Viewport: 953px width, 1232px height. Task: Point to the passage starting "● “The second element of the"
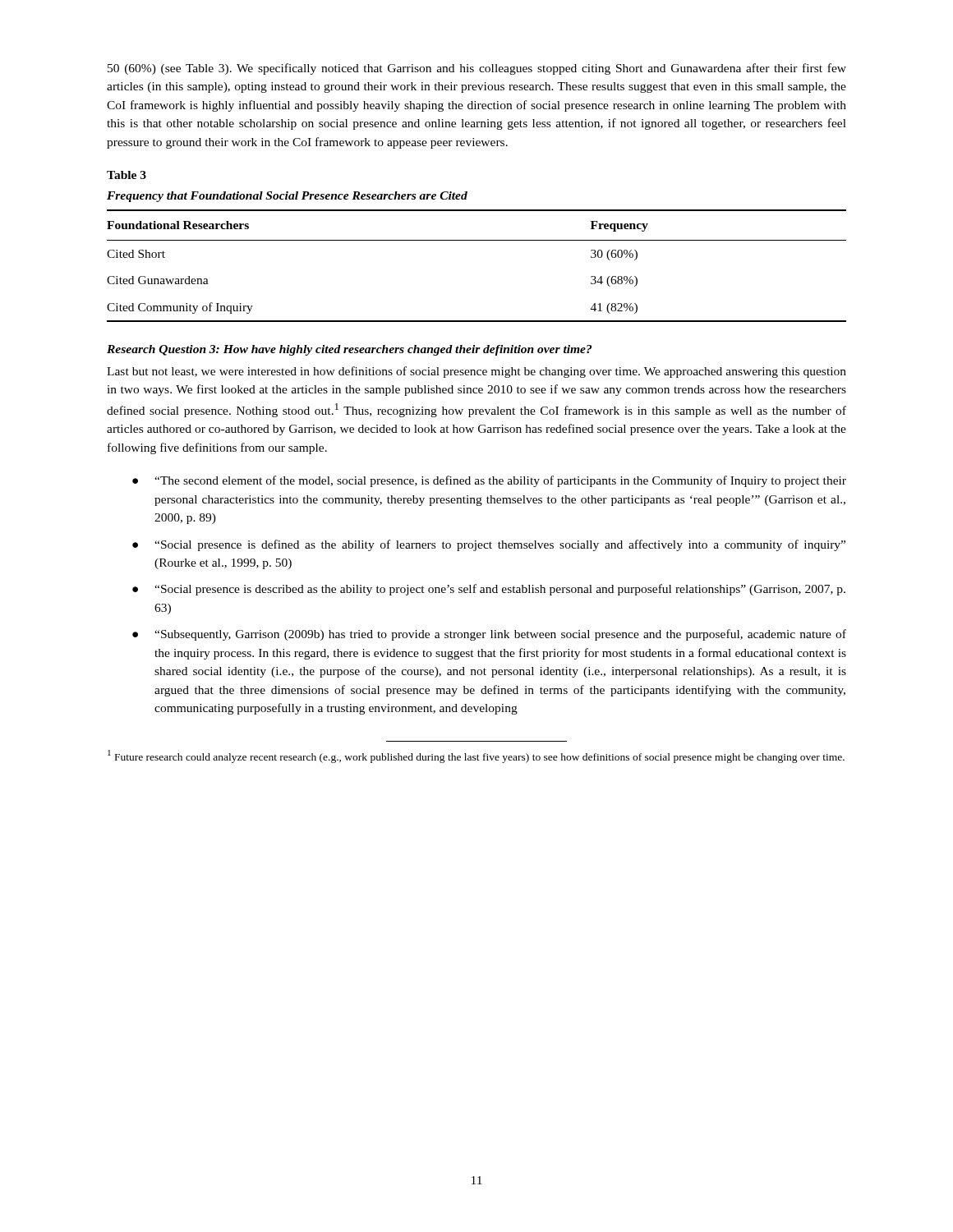[x=489, y=498]
